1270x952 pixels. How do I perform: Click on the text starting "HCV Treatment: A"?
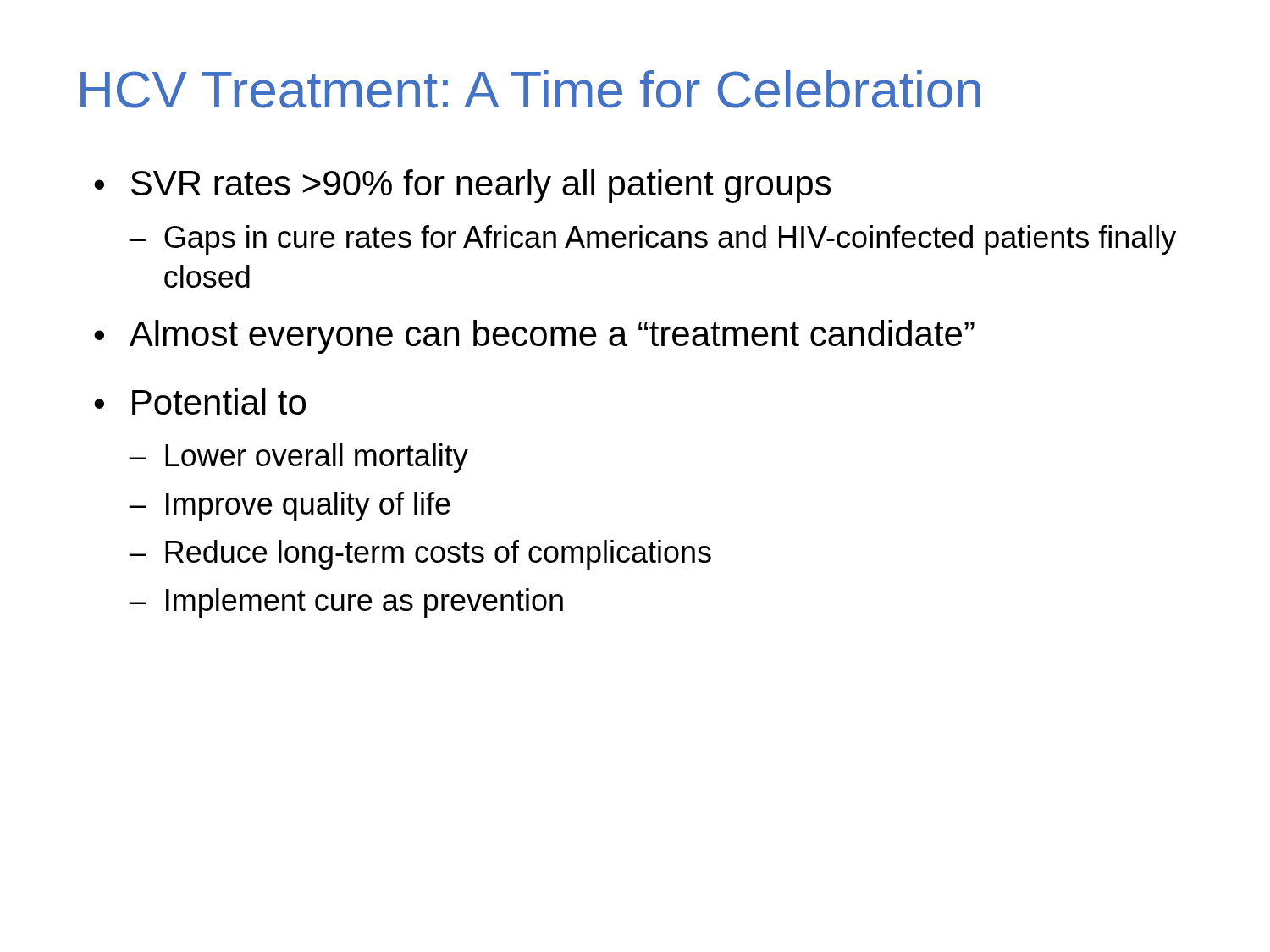530,89
